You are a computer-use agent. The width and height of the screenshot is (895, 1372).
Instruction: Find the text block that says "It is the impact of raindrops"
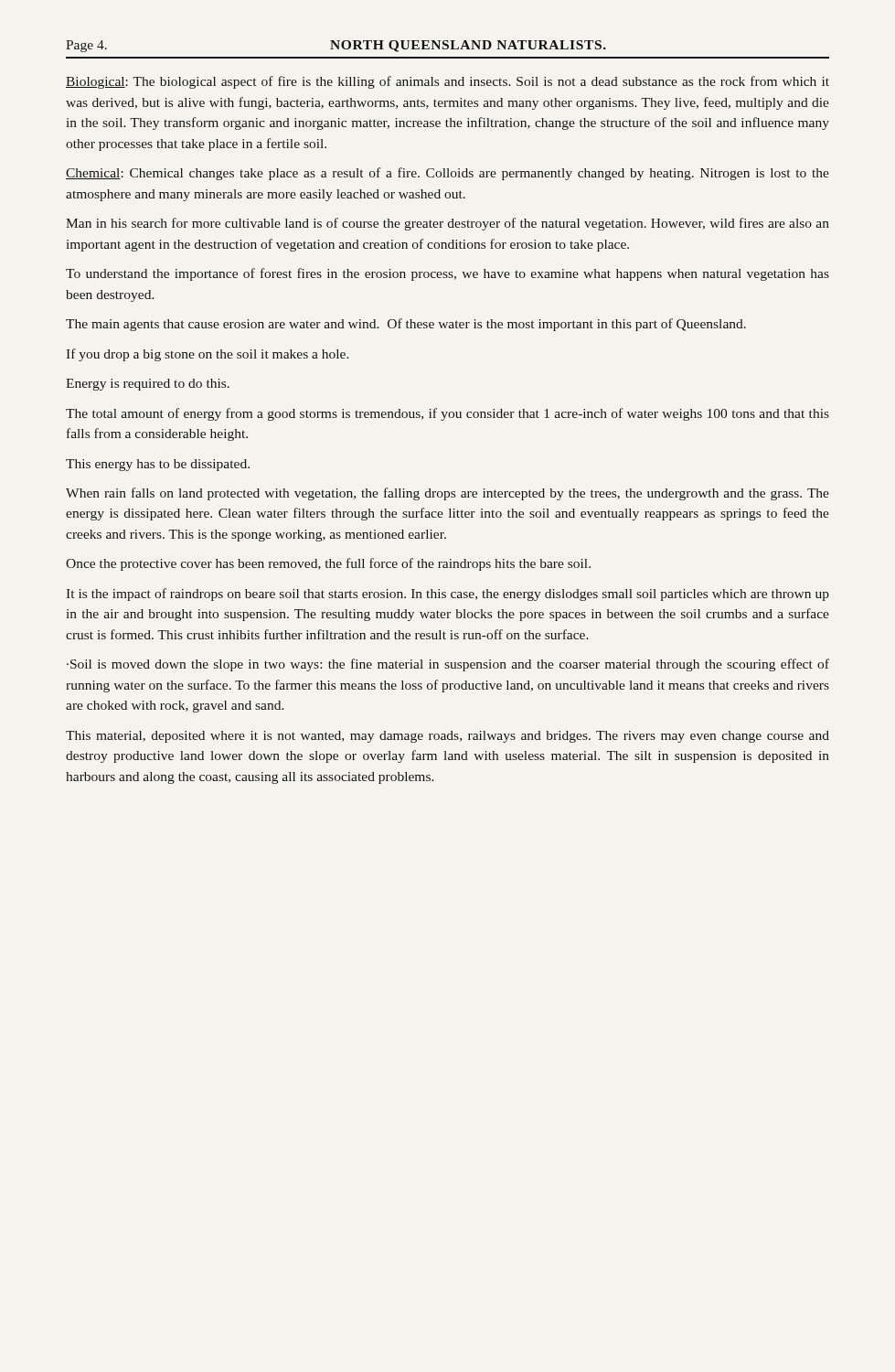[x=448, y=614]
